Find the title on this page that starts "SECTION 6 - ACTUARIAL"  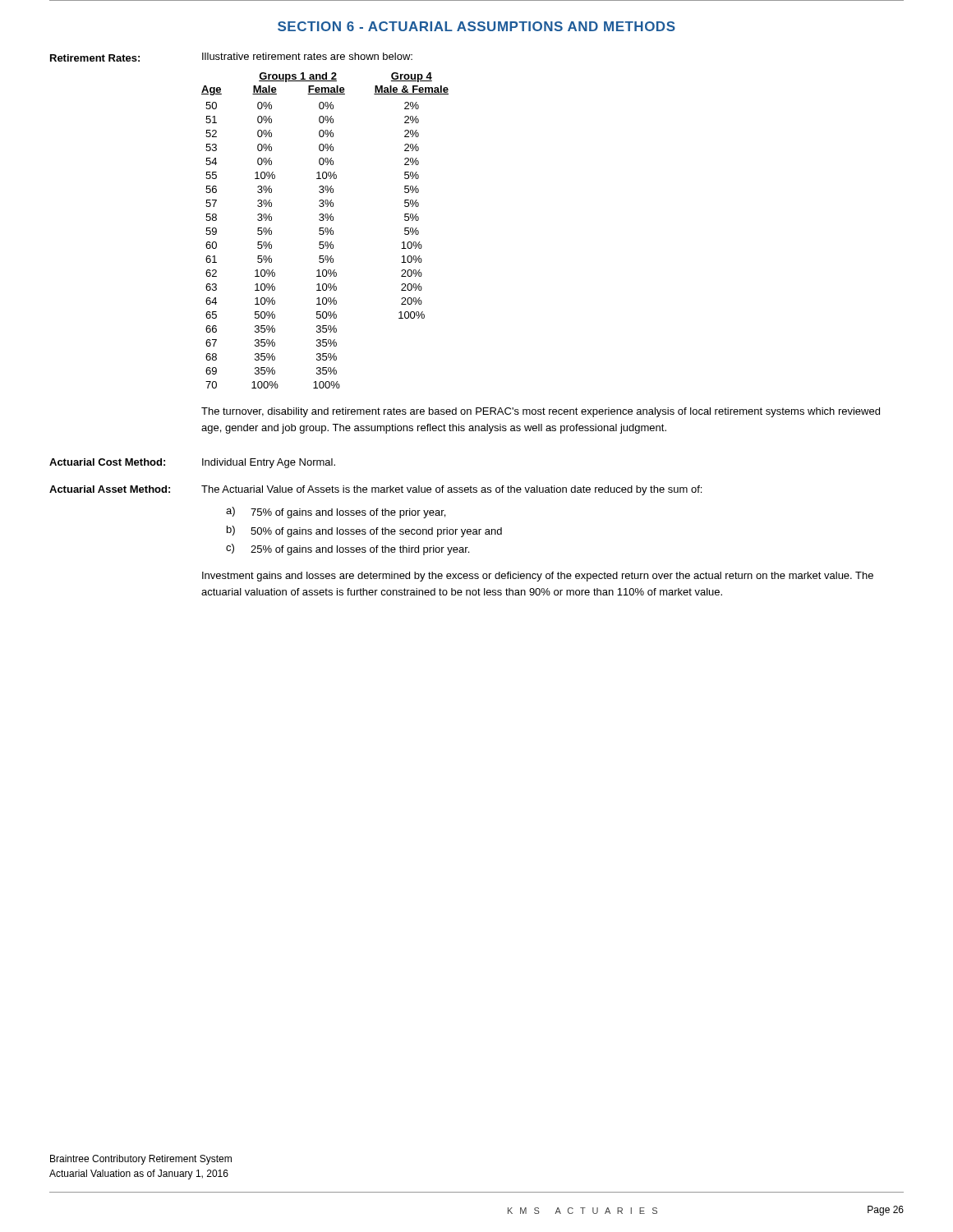coord(476,27)
